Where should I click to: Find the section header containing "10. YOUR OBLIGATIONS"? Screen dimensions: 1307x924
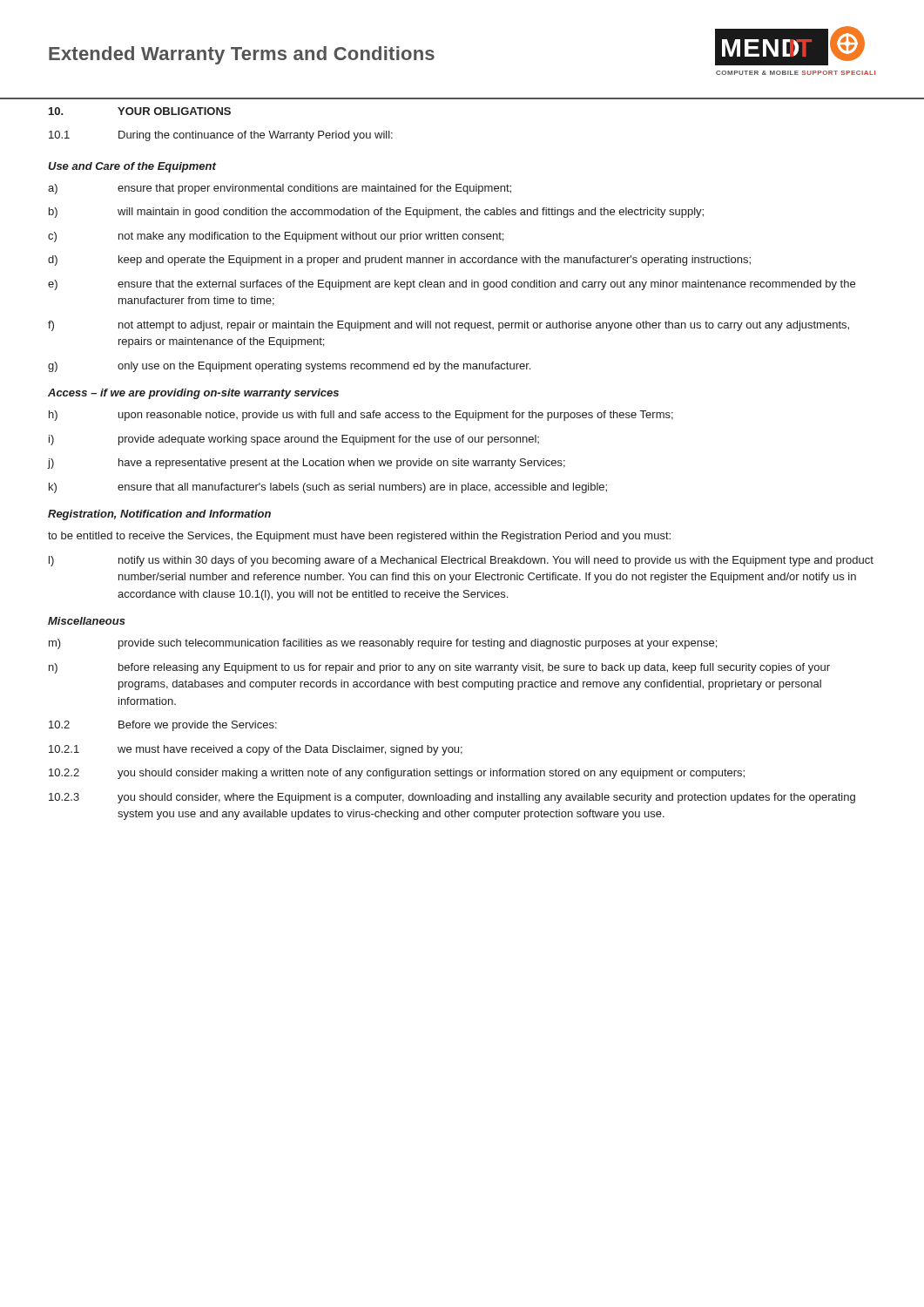point(140,111)
